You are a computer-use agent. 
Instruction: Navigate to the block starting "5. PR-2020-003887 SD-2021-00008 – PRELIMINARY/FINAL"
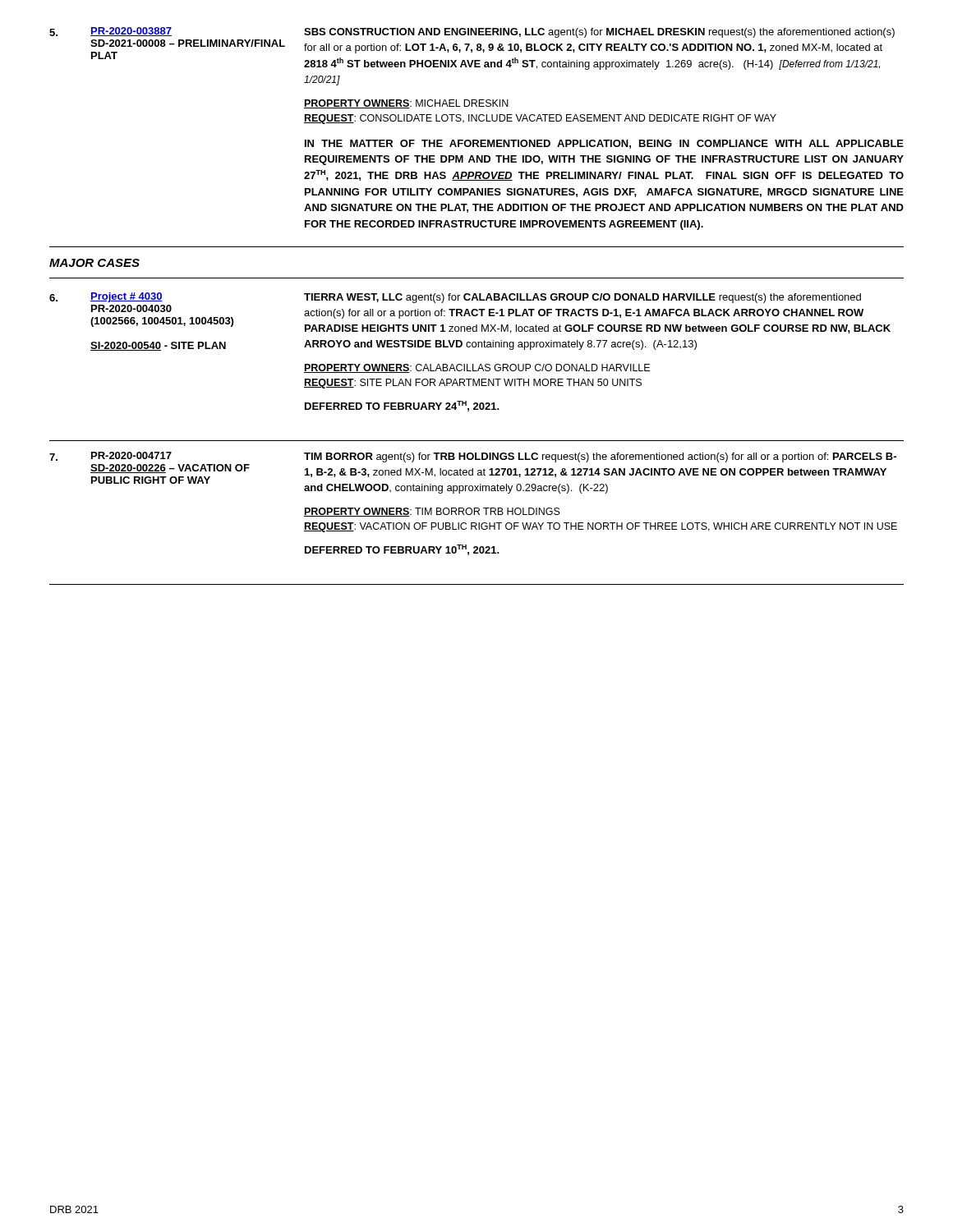click(x=476, y=128)
